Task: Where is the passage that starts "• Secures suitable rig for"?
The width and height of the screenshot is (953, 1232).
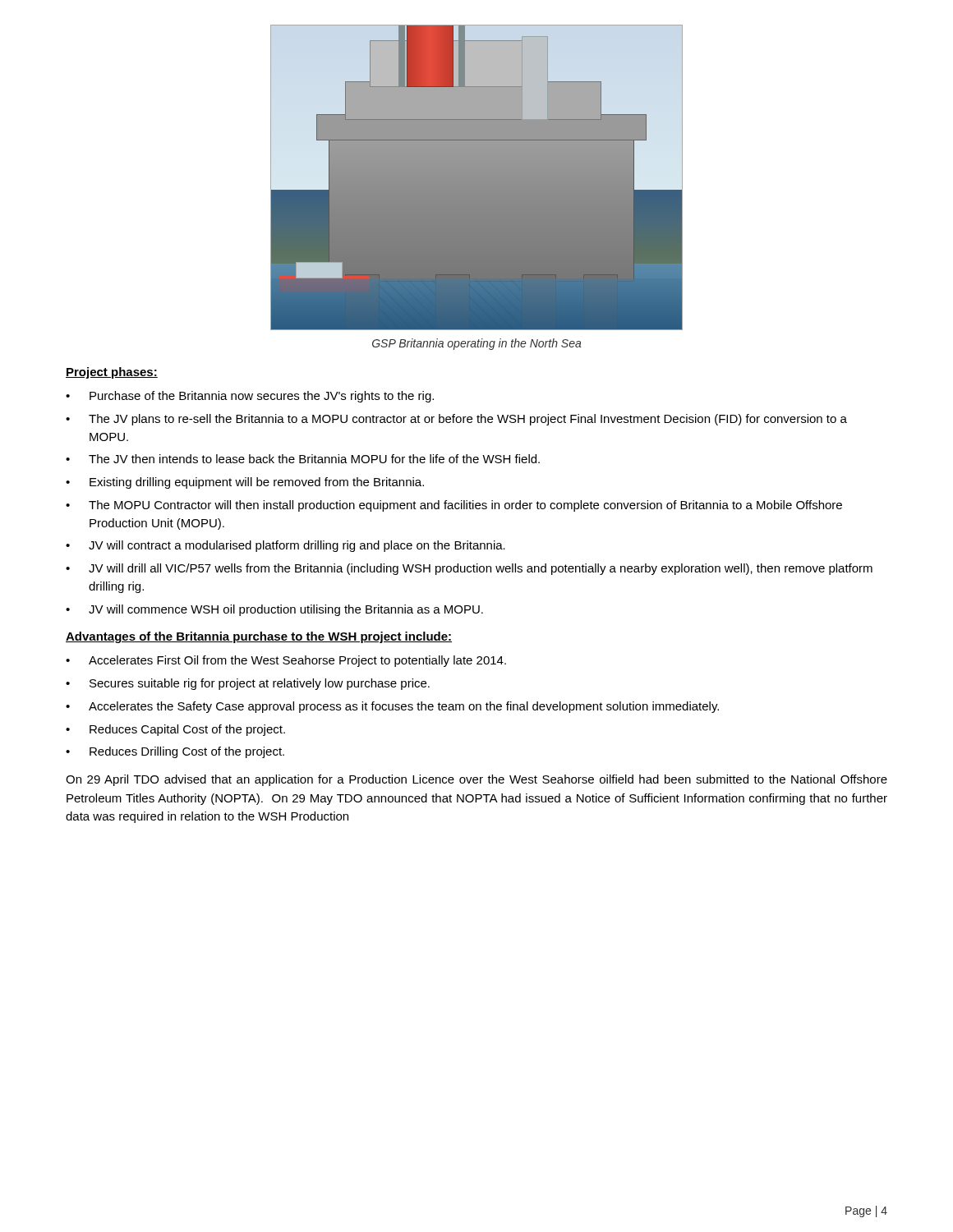Action: point(248,684)
